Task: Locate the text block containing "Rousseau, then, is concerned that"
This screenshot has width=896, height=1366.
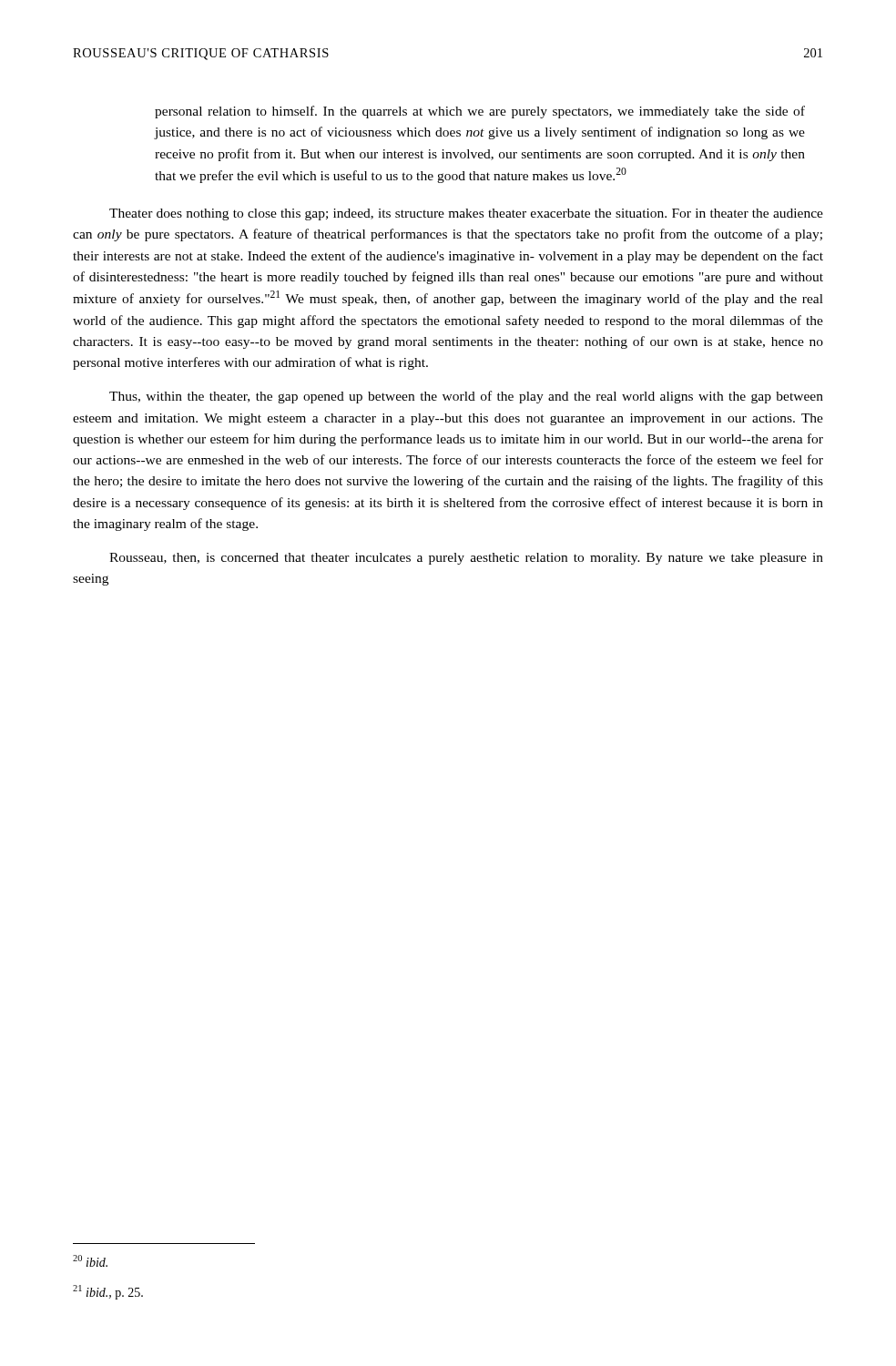Action: 448,568
